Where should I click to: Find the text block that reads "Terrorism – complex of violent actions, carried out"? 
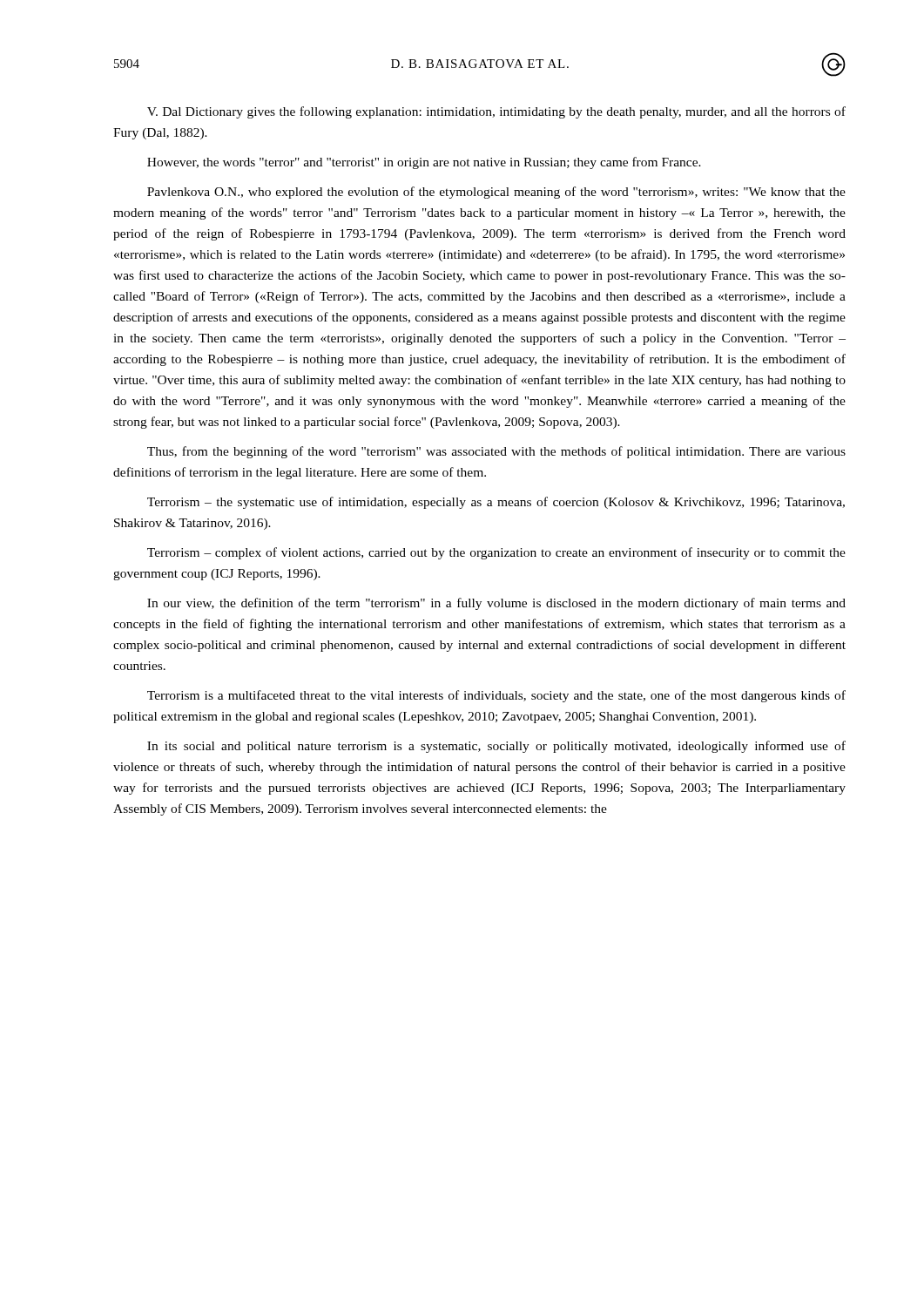pos(479,563)
